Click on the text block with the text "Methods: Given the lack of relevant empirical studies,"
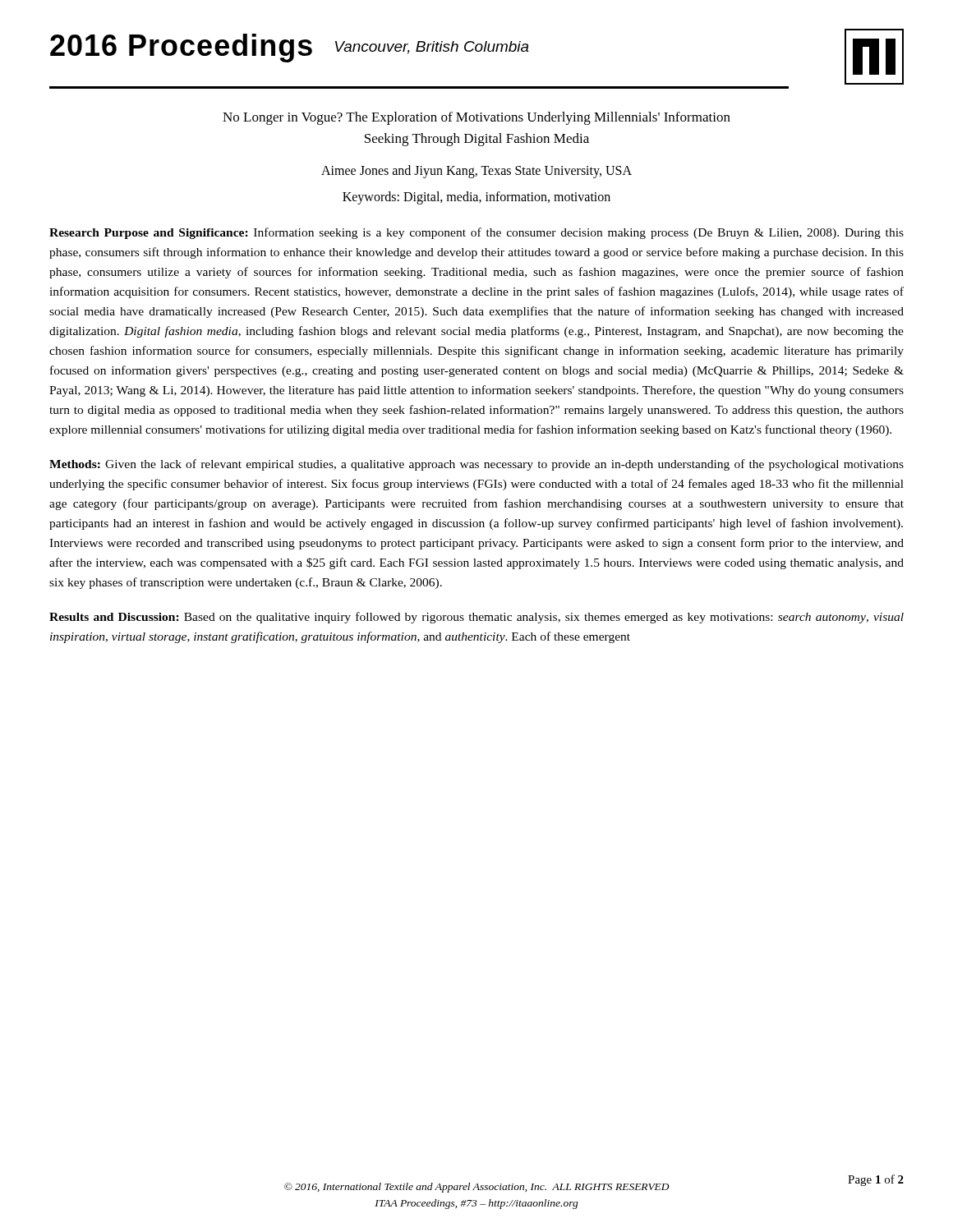Screen dimensions: 1232x953 pos(476,523)
